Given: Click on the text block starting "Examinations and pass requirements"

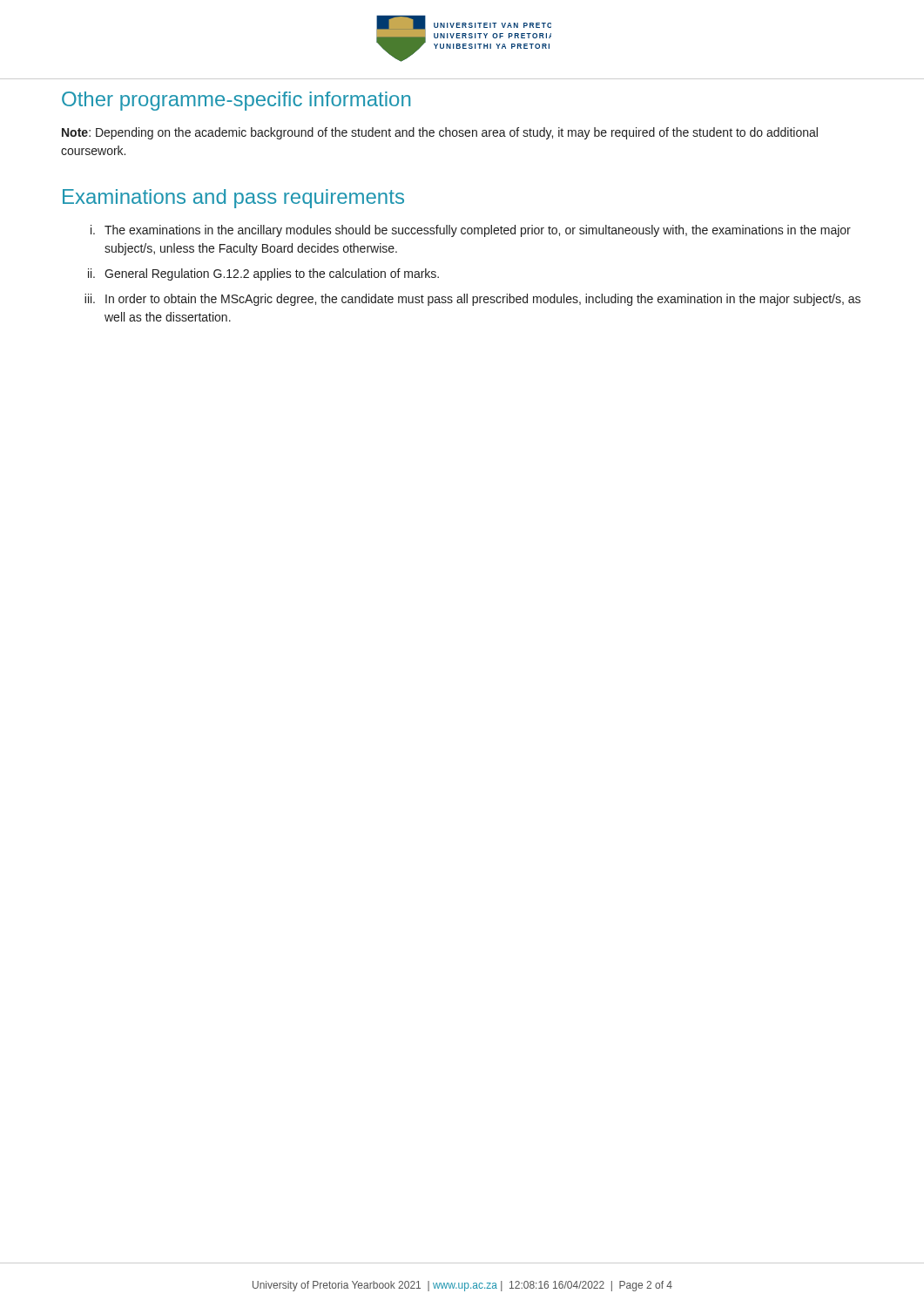Looking at the screenshot, I should [x=233, y=199].
